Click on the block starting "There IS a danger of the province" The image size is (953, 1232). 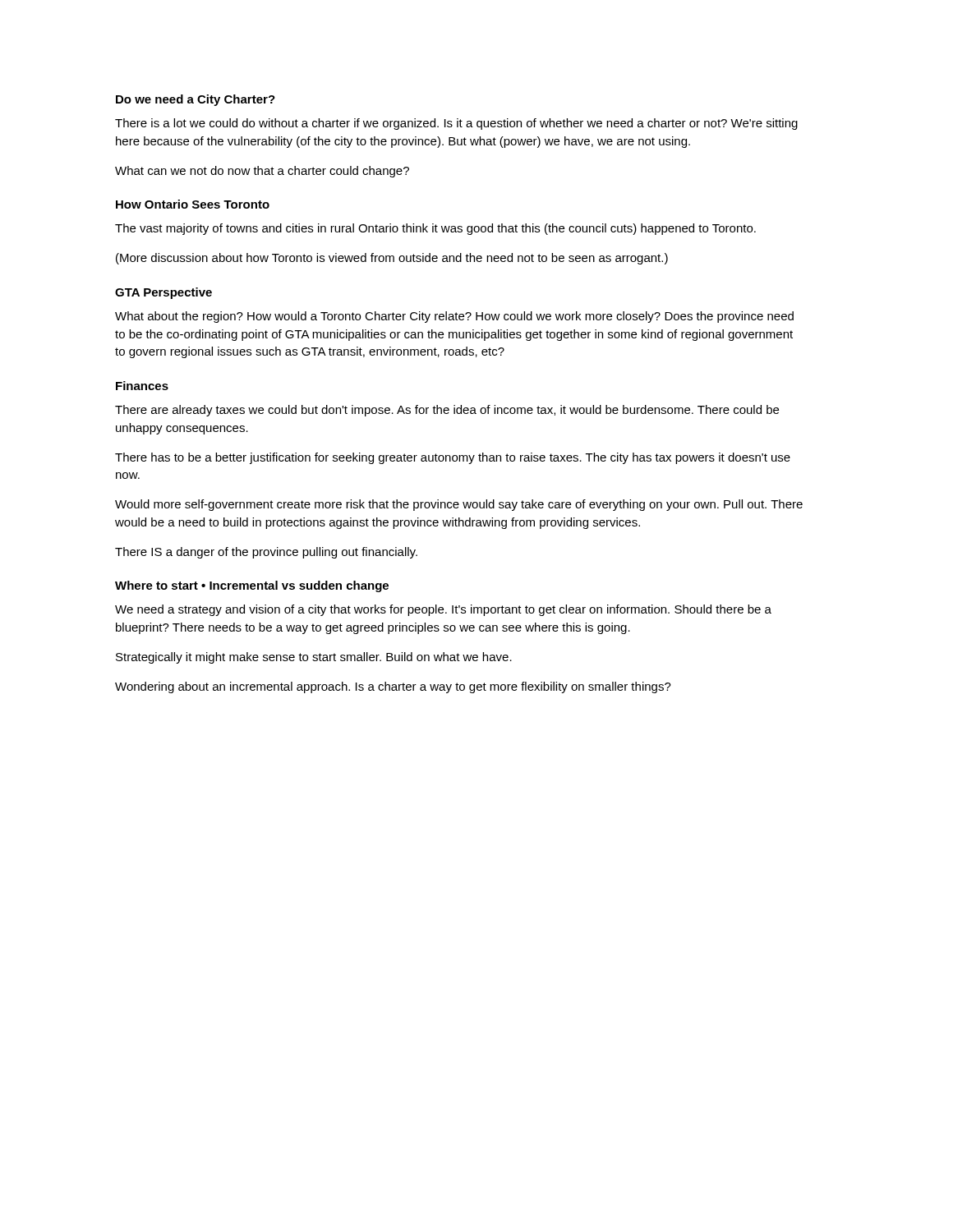(267, 551)
